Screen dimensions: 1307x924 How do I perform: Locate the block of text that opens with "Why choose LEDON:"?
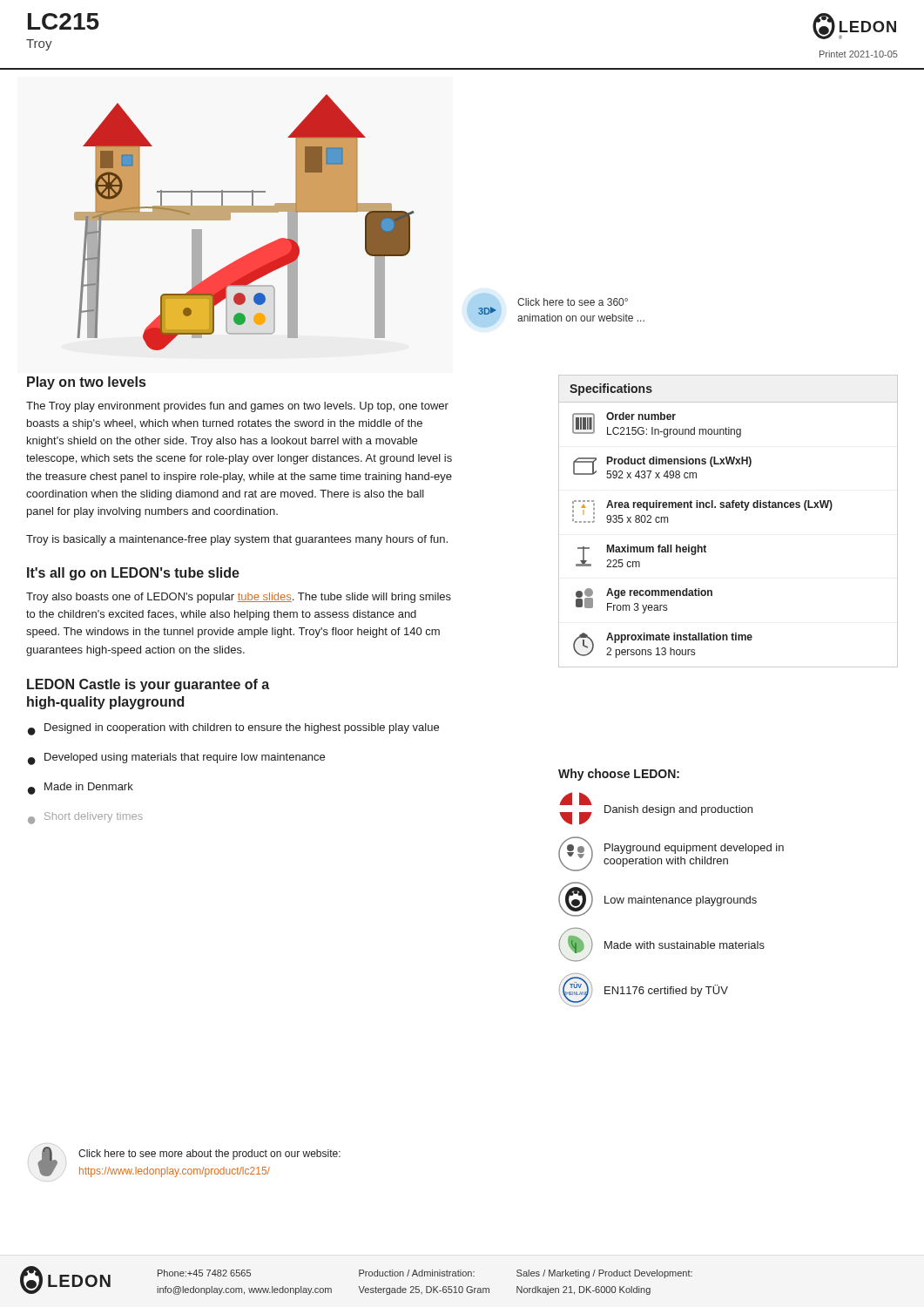[728, 887]
